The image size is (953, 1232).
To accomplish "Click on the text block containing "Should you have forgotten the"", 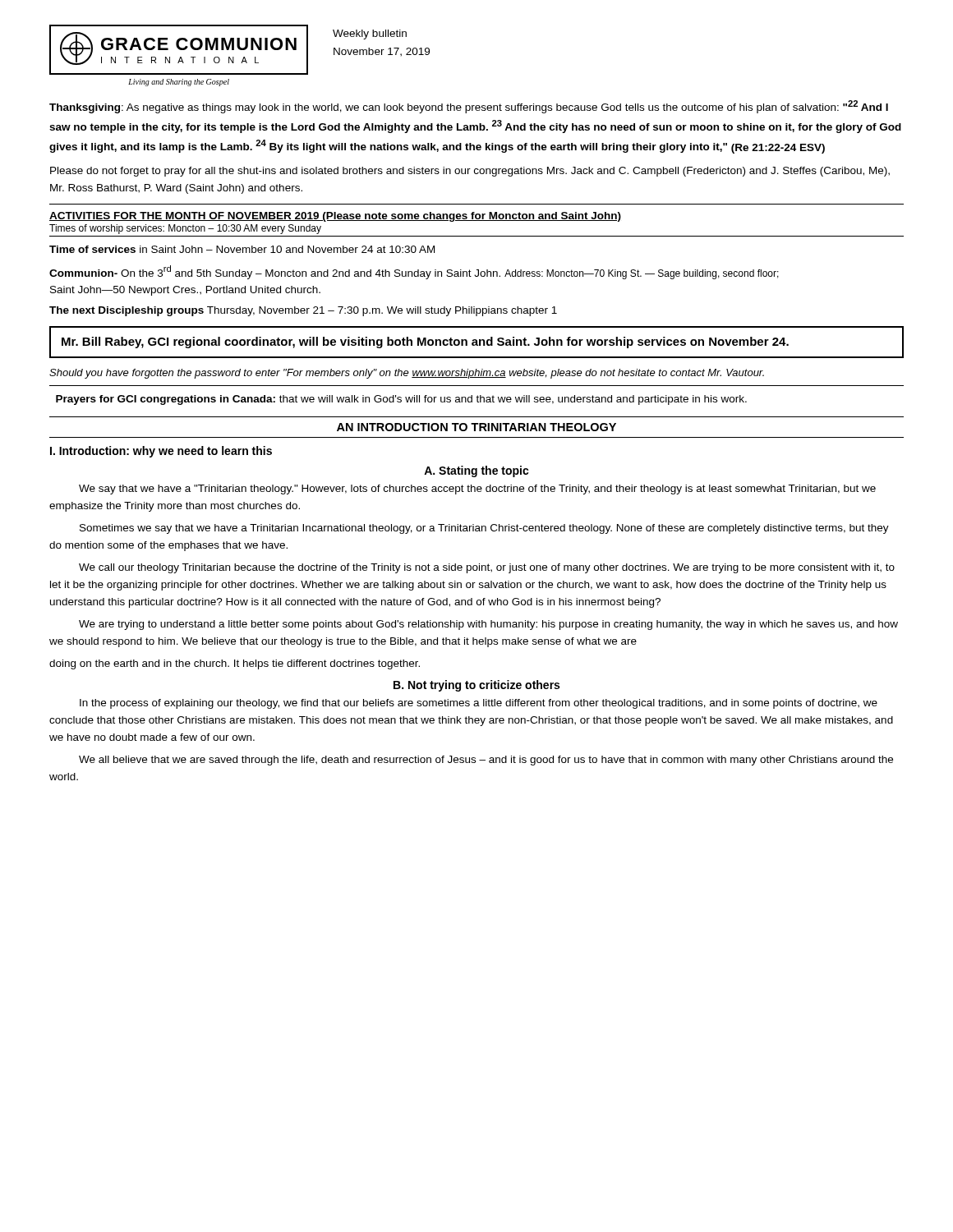I will coord(407,372).
